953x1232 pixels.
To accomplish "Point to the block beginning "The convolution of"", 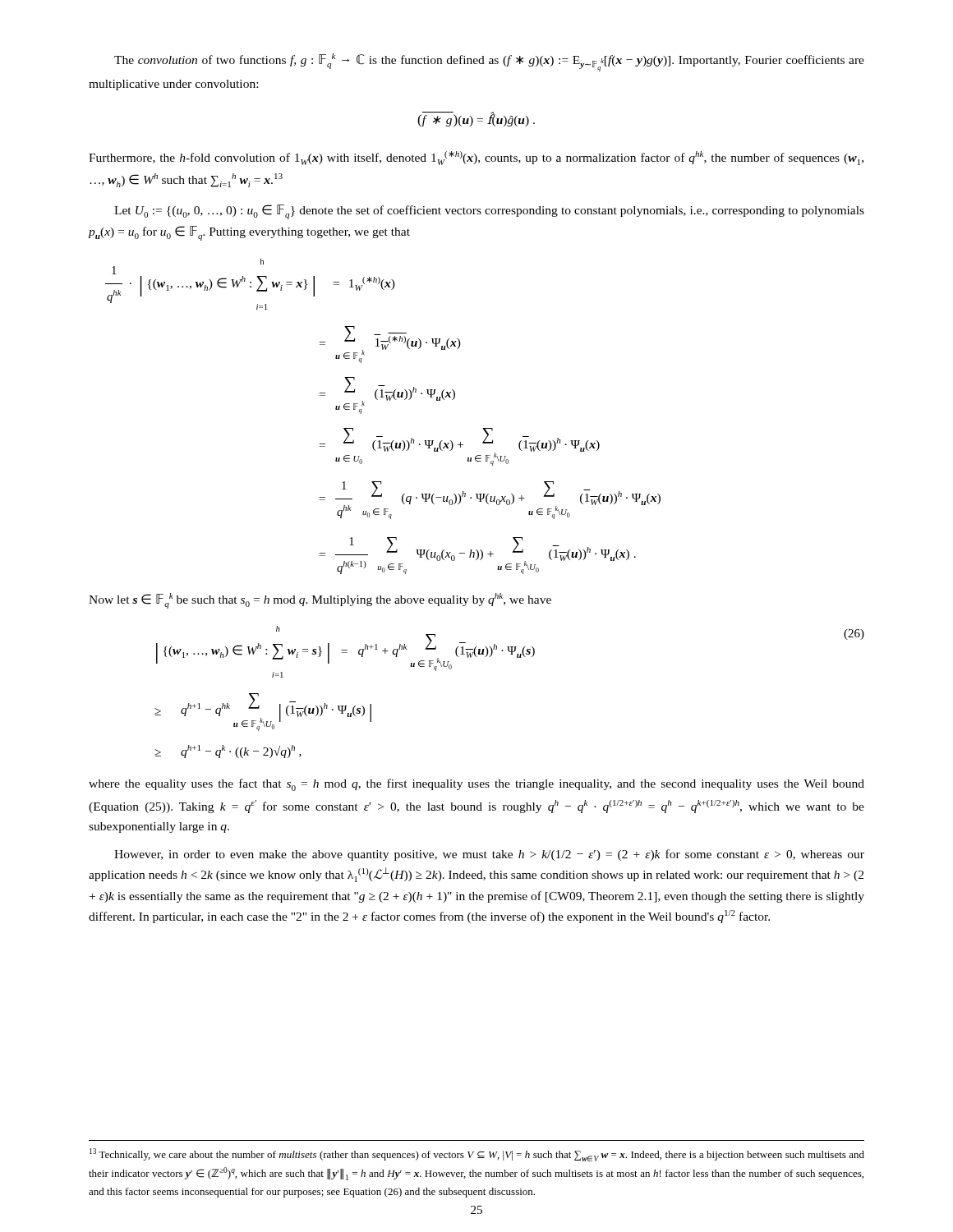I will pyautogui.click(x=476, y=71).
